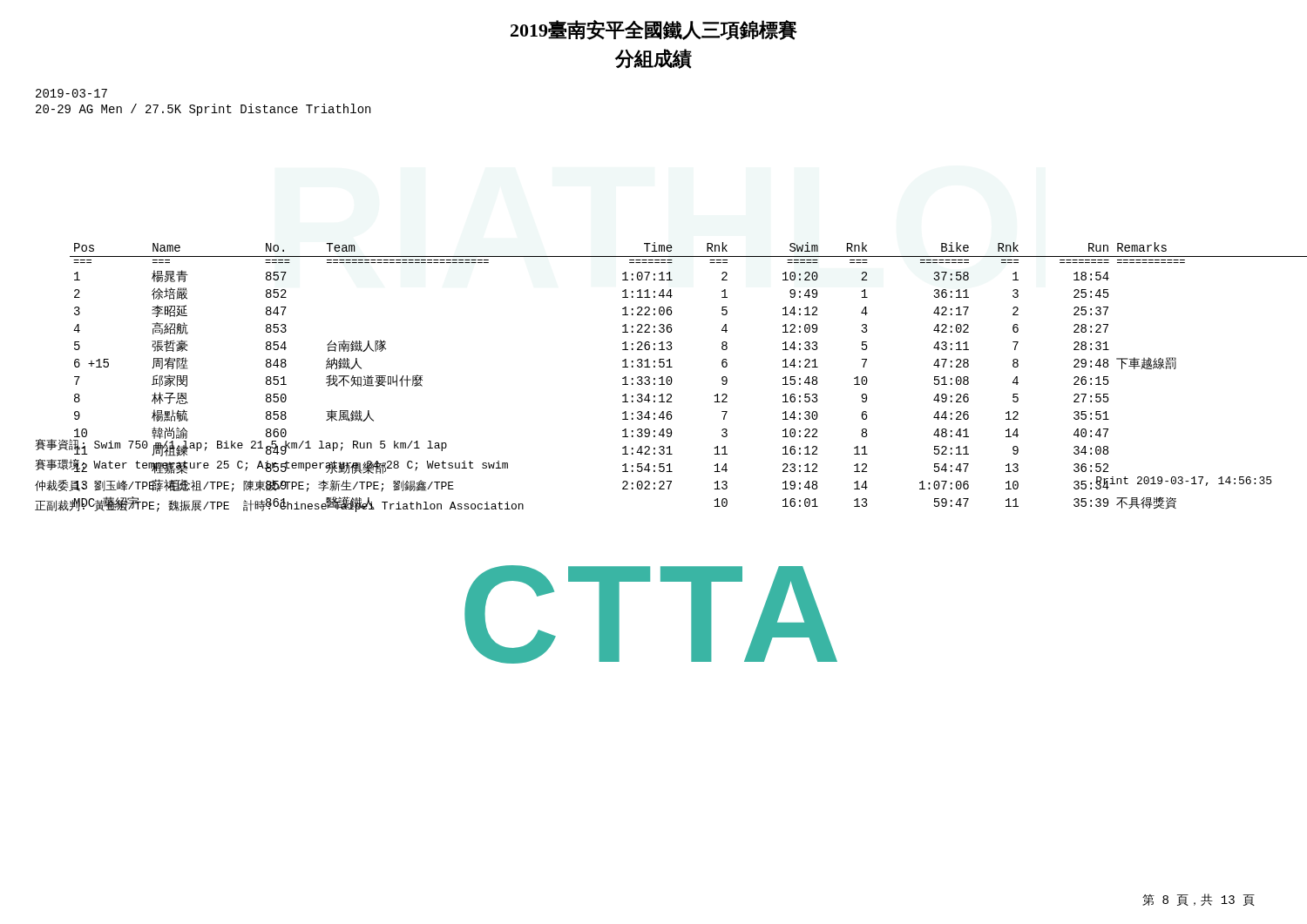This screenshot has height=924, width=1307.
Task: Click on the passage starting "賽事資訊: Swim 750 m/1 lap; Bike 21.5 km/1"
Action: click(280, 476)
